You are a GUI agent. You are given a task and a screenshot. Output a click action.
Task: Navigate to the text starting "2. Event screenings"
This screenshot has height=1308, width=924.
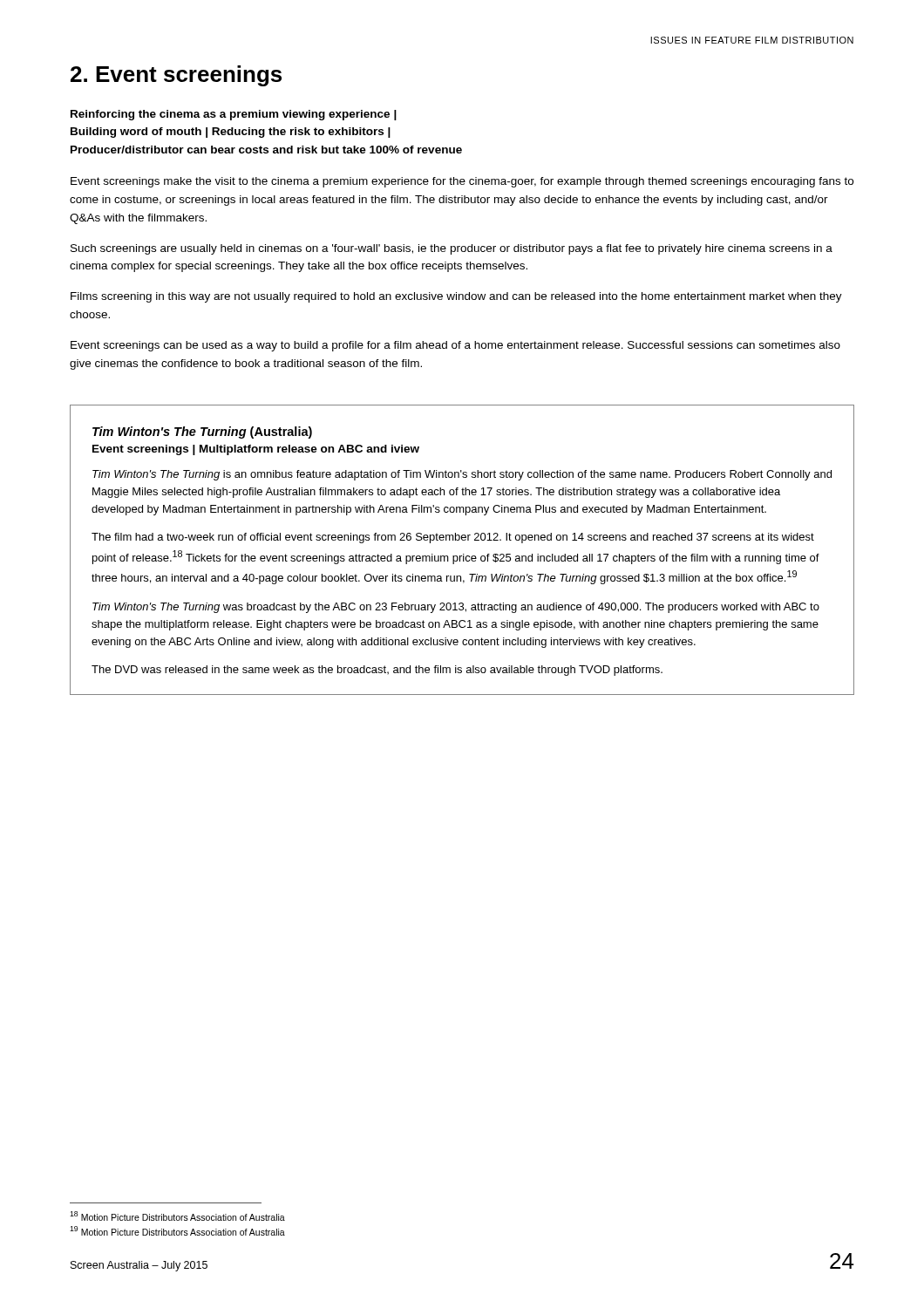coord(176,74)
